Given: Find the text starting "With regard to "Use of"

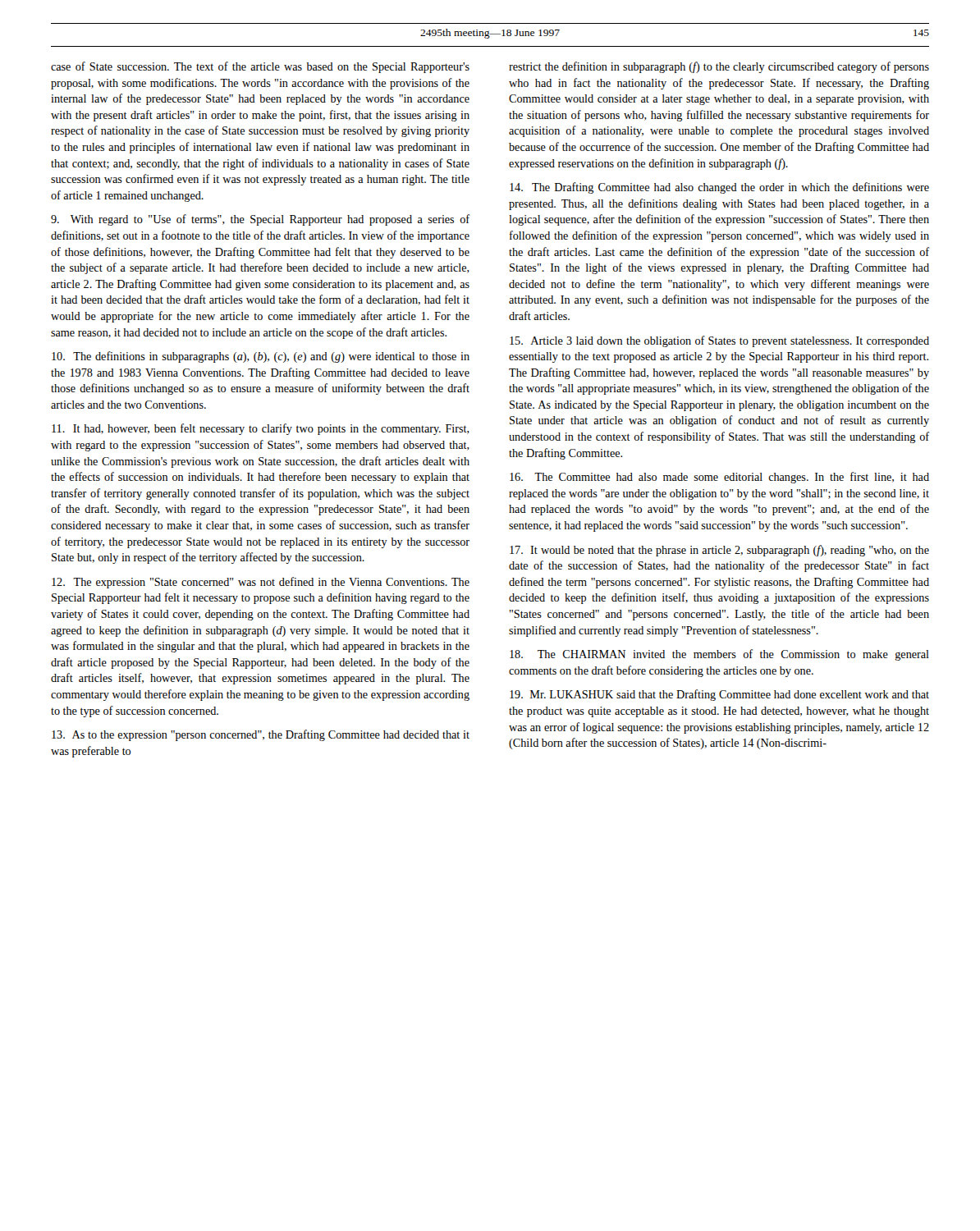Looking at the screenshot, I should click(260, 276).
